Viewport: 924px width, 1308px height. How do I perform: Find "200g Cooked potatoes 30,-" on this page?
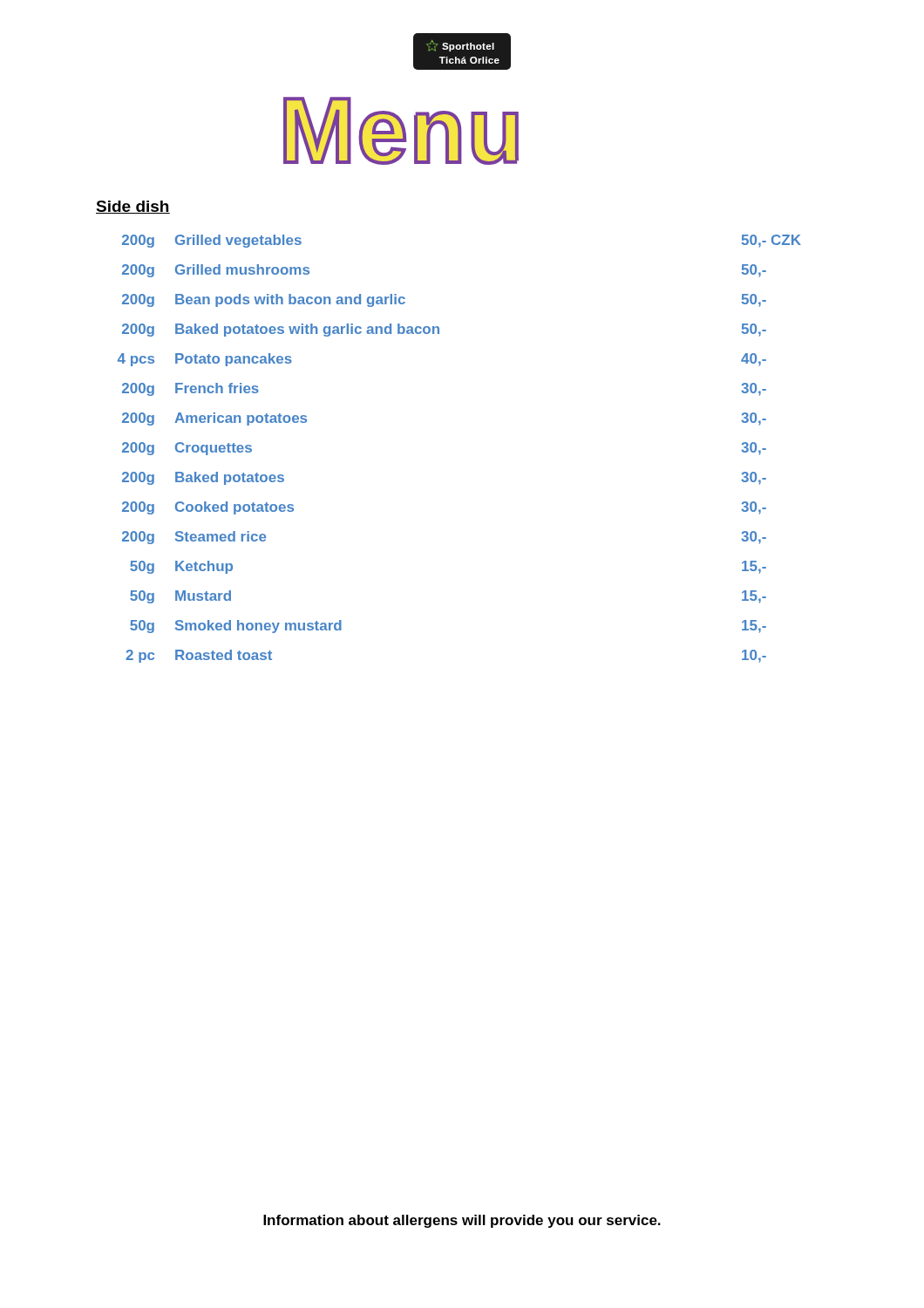(x=143, y=508)
